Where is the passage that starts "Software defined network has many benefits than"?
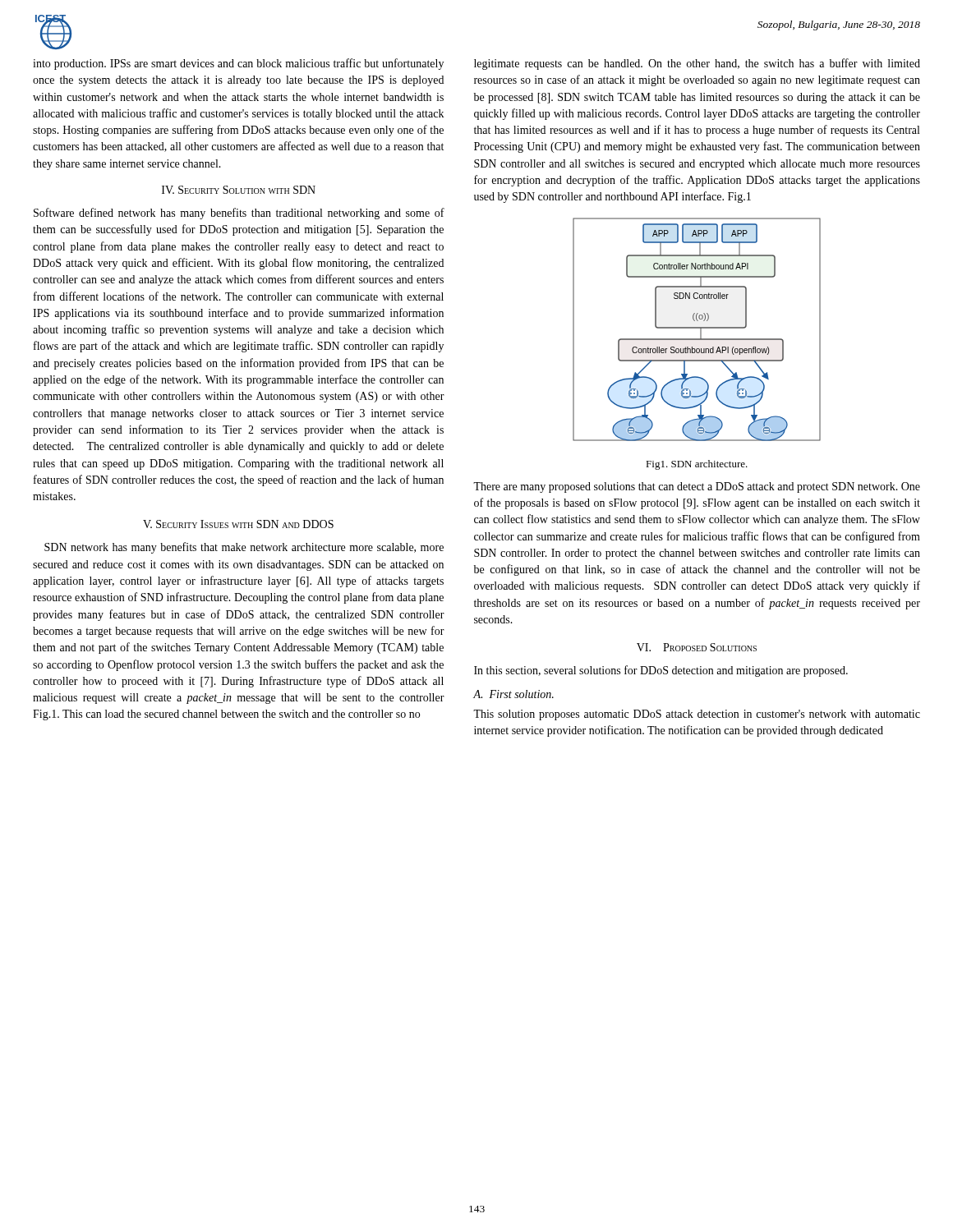 tap(238, 355)
